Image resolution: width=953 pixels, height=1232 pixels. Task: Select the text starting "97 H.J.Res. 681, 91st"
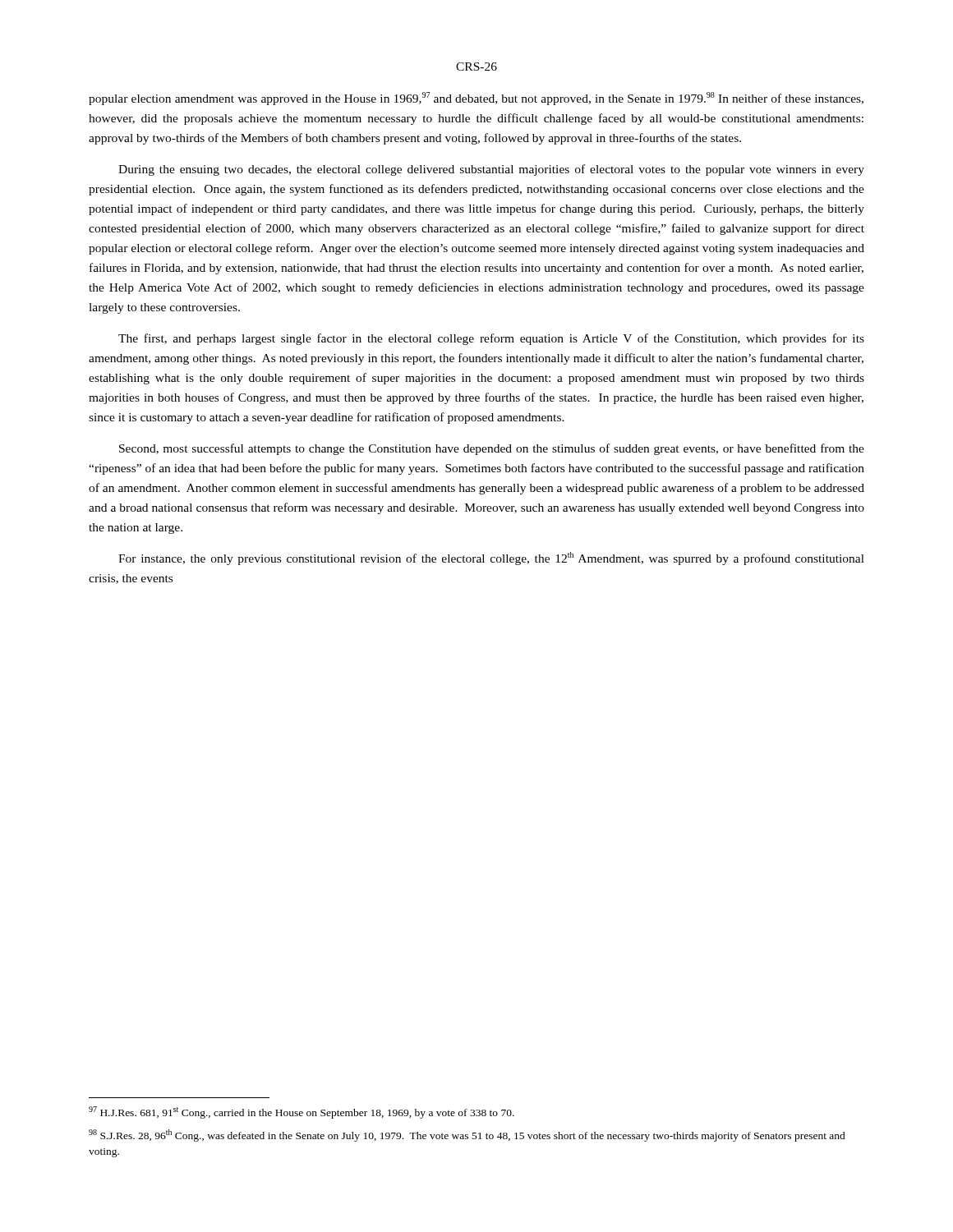[302, 1112]
